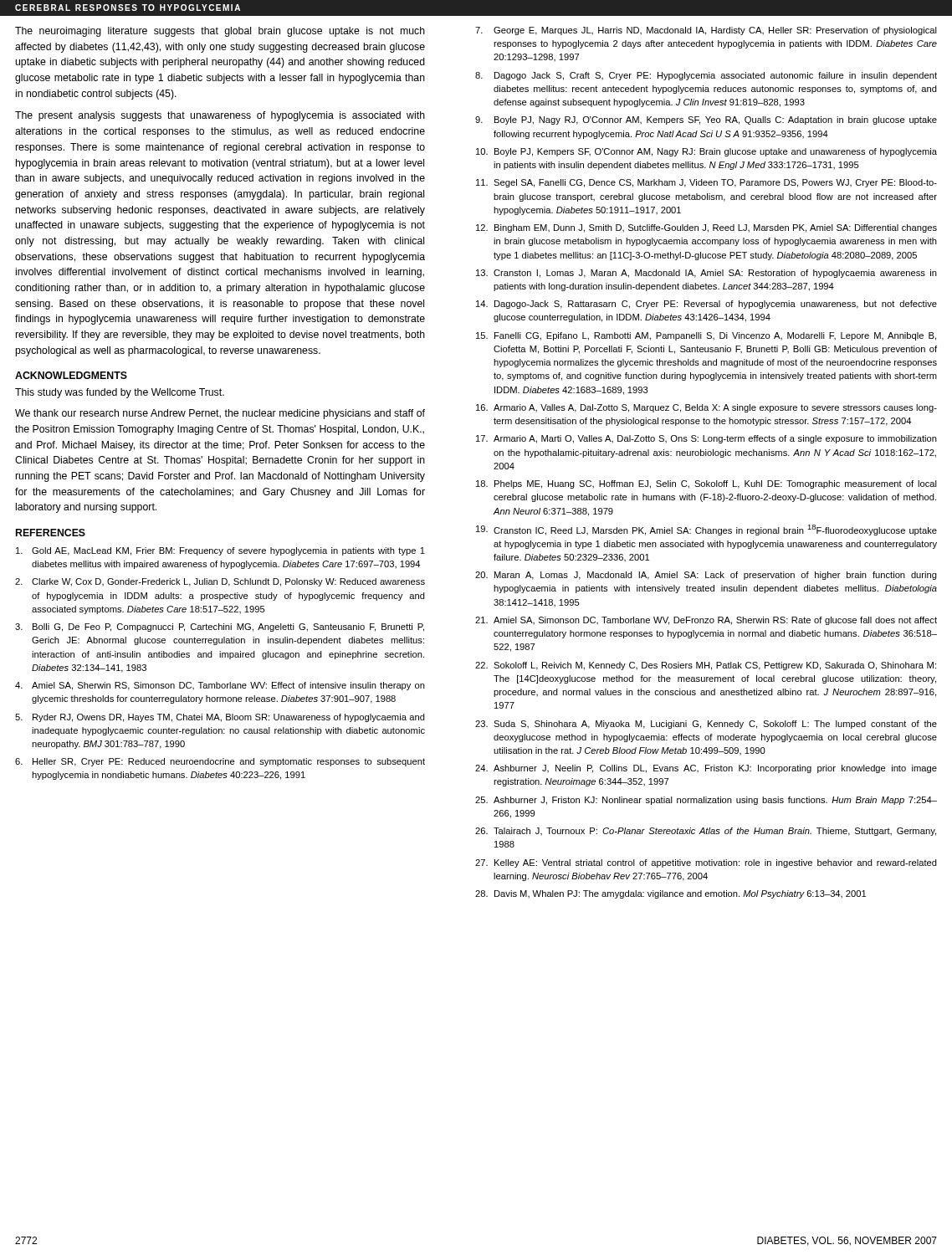Locate the block of text that opens with "15. Fanelli CG, Epifano"
The height and width of the screenshot is (1255, 952).
[706, 363]
